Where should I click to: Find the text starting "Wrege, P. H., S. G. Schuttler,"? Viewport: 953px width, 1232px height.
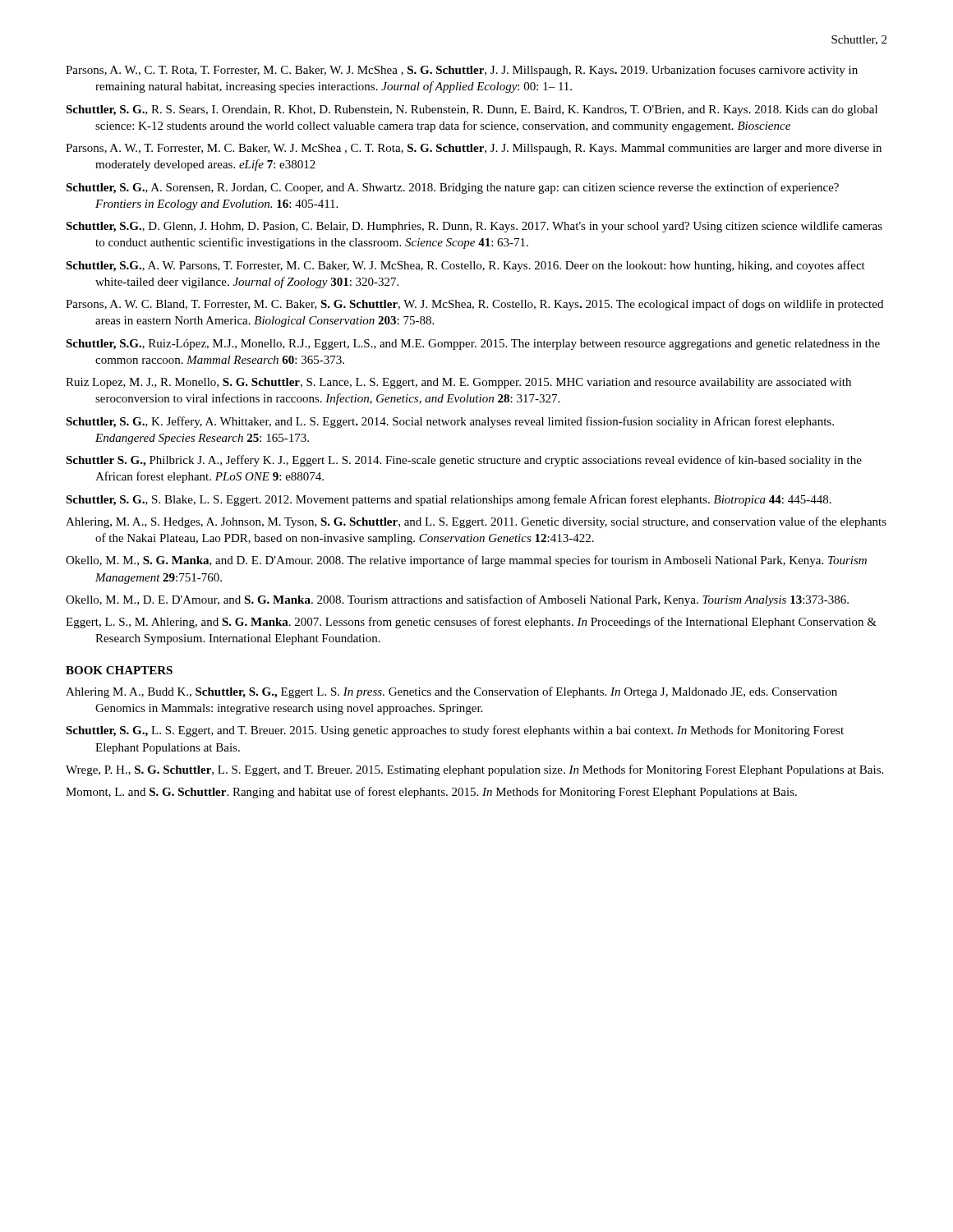pyautogui.click(x=475, y=769)
